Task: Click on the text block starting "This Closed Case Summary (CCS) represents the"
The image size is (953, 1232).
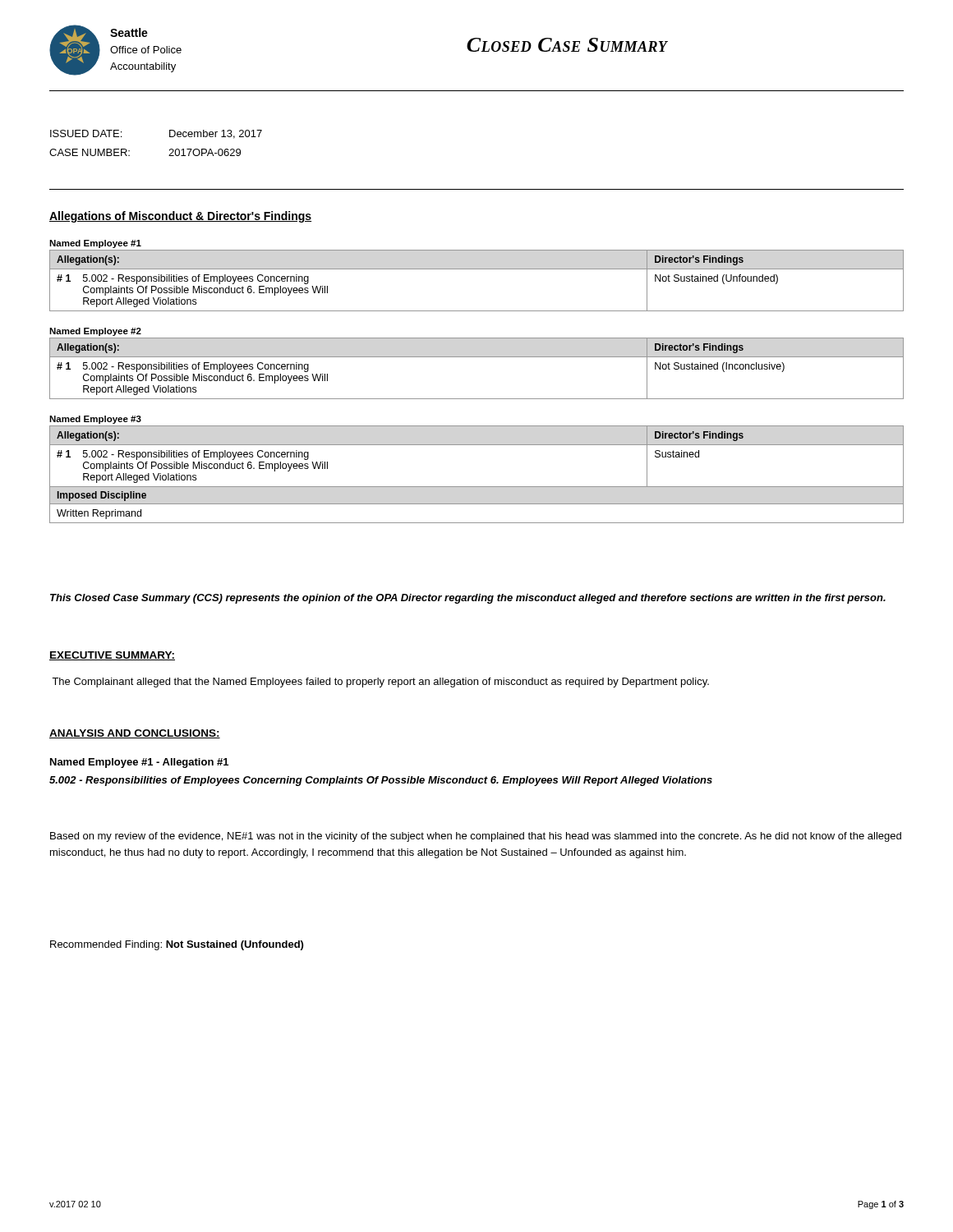Action: 468,598
